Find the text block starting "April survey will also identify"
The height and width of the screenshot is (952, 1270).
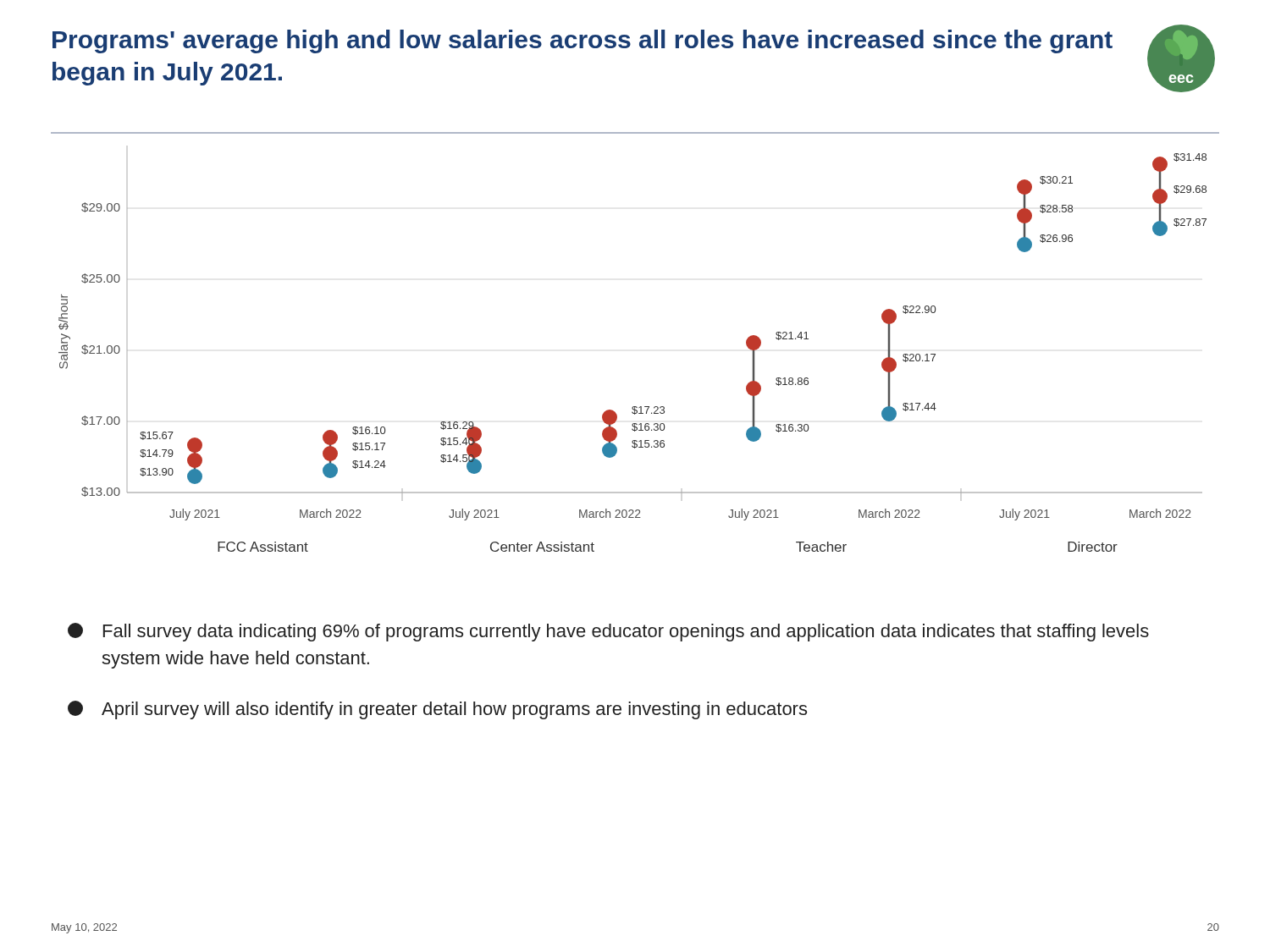point(438,709)
